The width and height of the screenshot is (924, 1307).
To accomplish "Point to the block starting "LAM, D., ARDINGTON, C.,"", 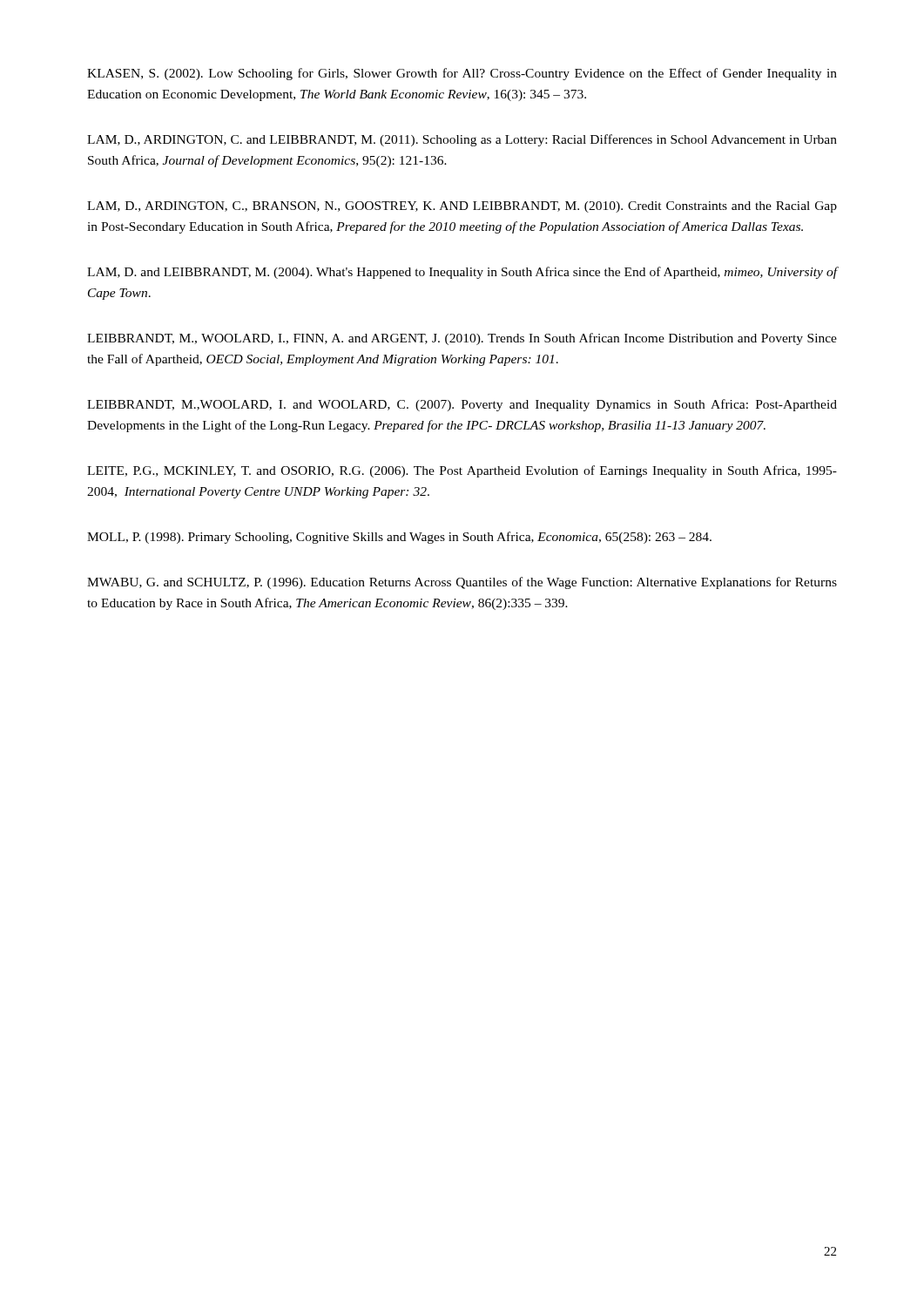I will coord(462,216).
